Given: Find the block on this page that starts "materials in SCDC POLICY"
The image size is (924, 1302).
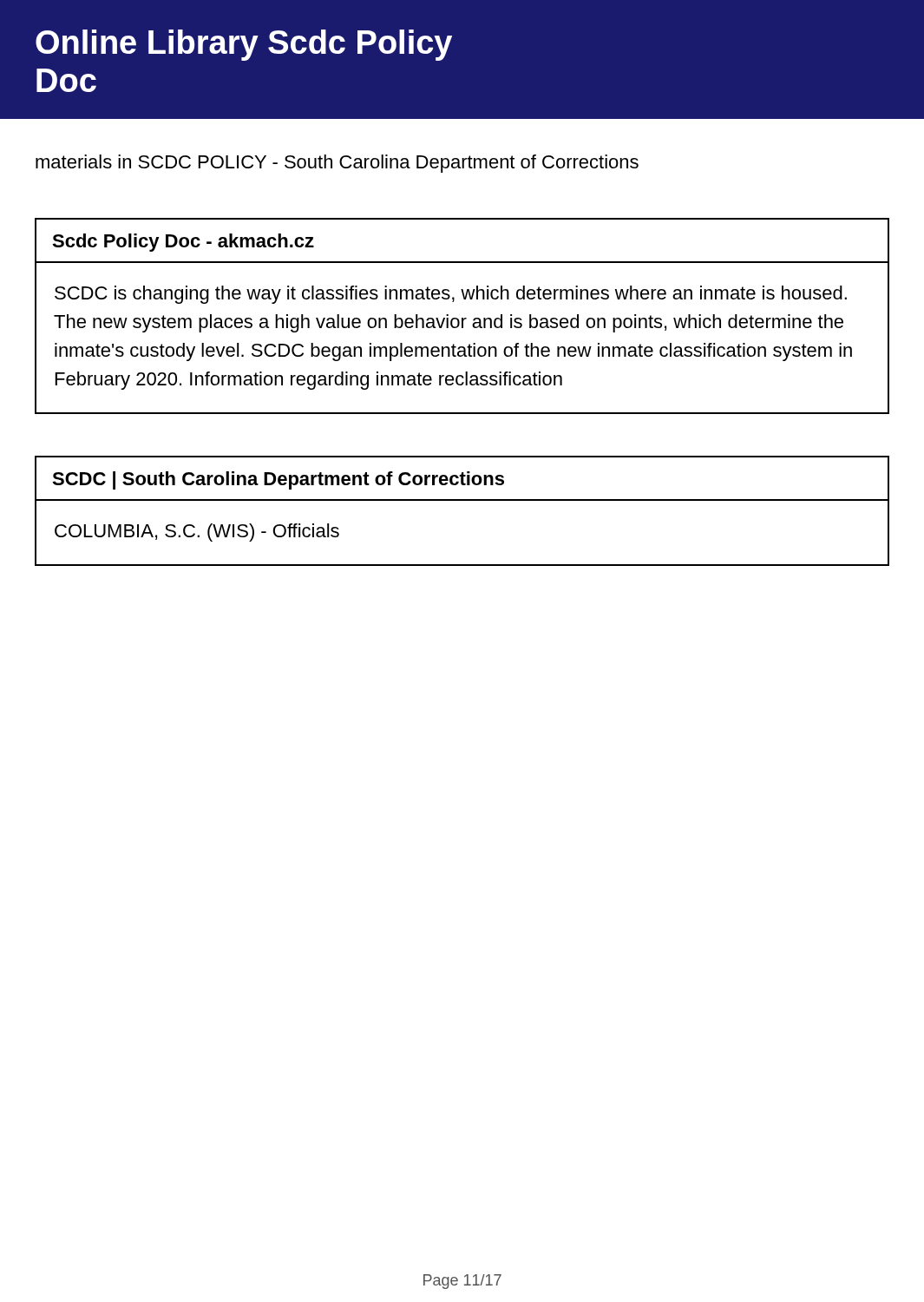Looking at the screenshot, I should pos(337,162).
